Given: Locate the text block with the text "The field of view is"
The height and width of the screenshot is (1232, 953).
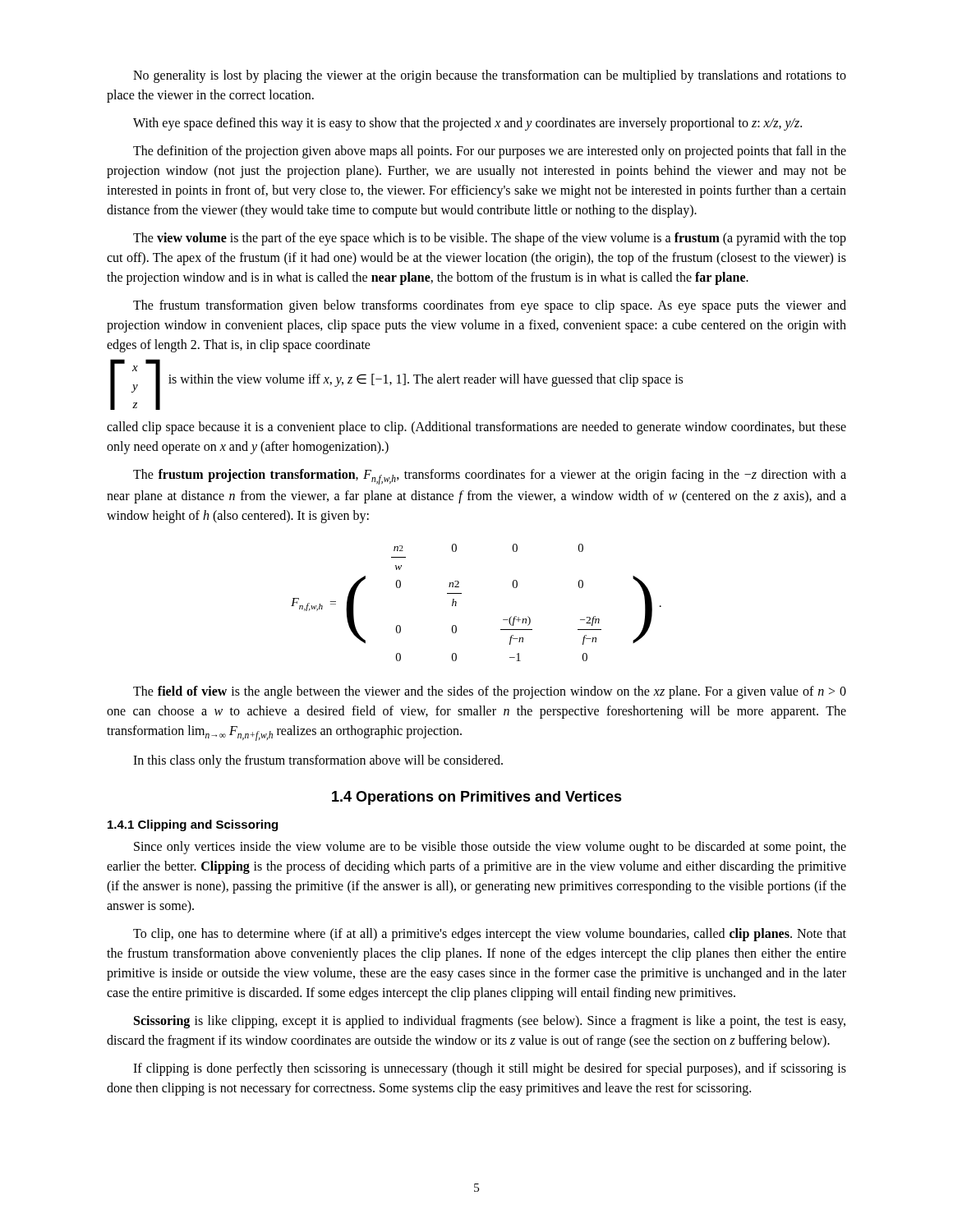Looking at the screenshot, I should coord(476,712).
